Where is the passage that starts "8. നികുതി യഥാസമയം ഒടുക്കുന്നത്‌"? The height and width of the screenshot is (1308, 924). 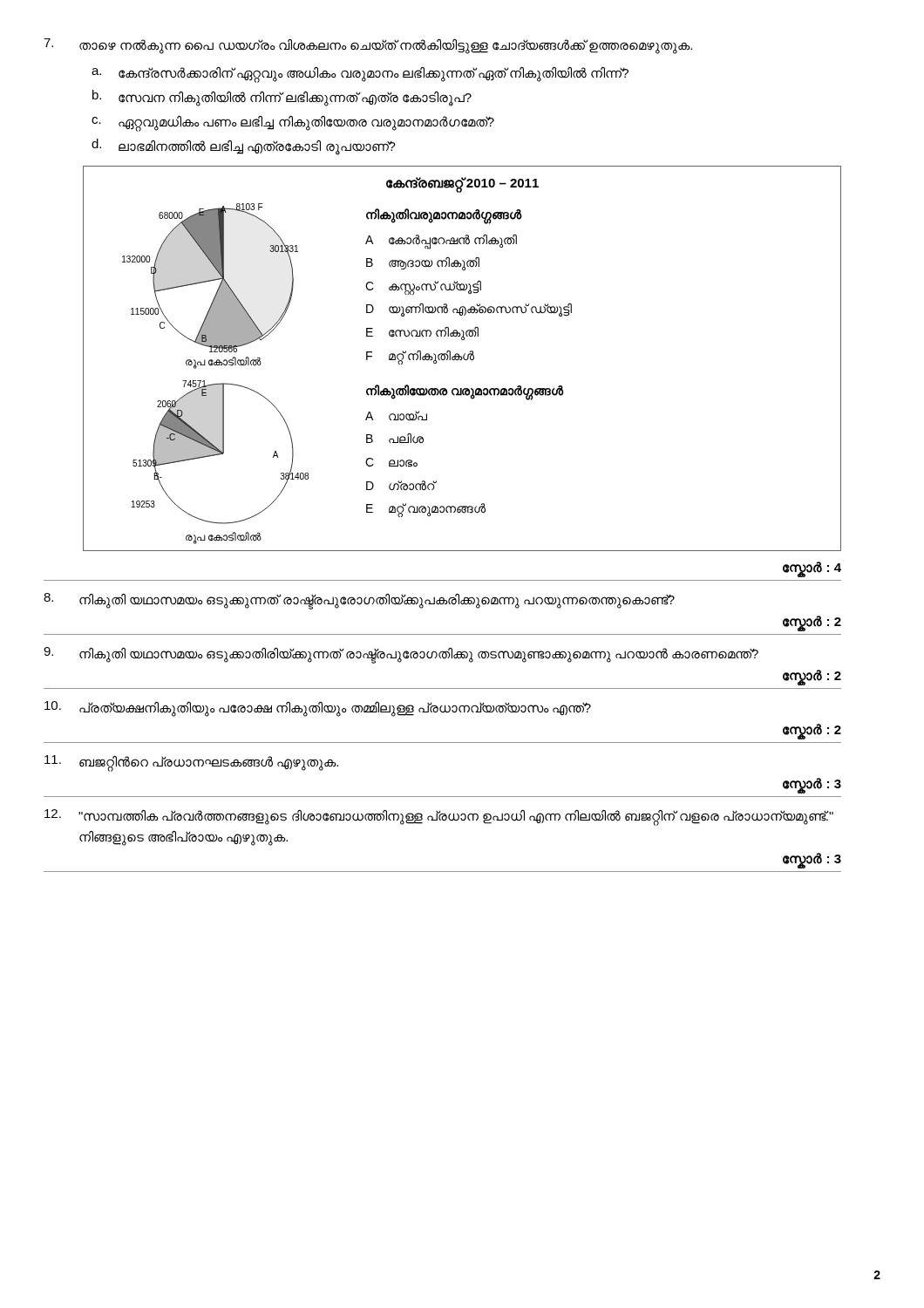click(x=462, y=600)
